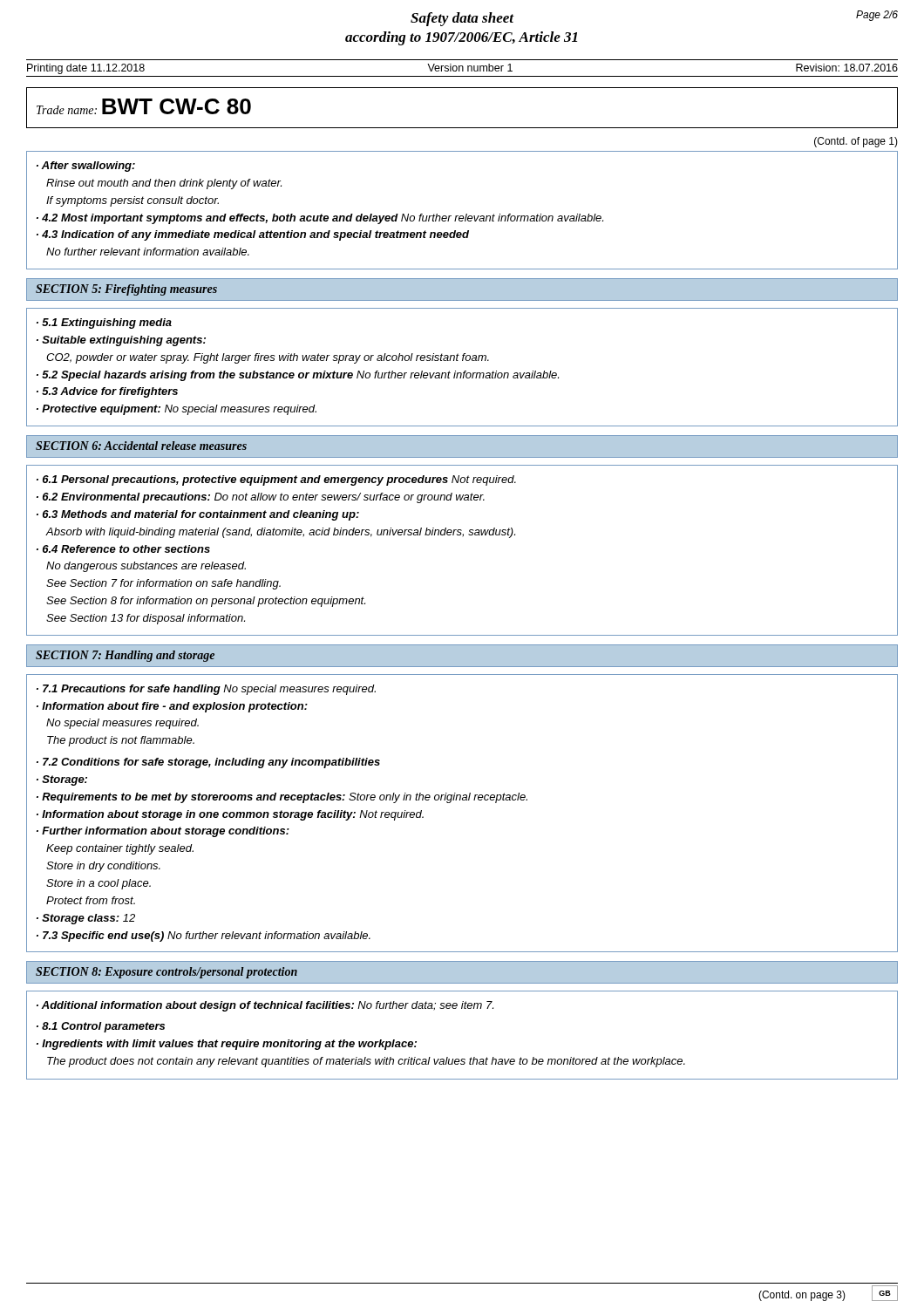Locate the region starting "· 6.2 Environmental precautions: Do"
924x1308 pixels.
click(261, 497)
